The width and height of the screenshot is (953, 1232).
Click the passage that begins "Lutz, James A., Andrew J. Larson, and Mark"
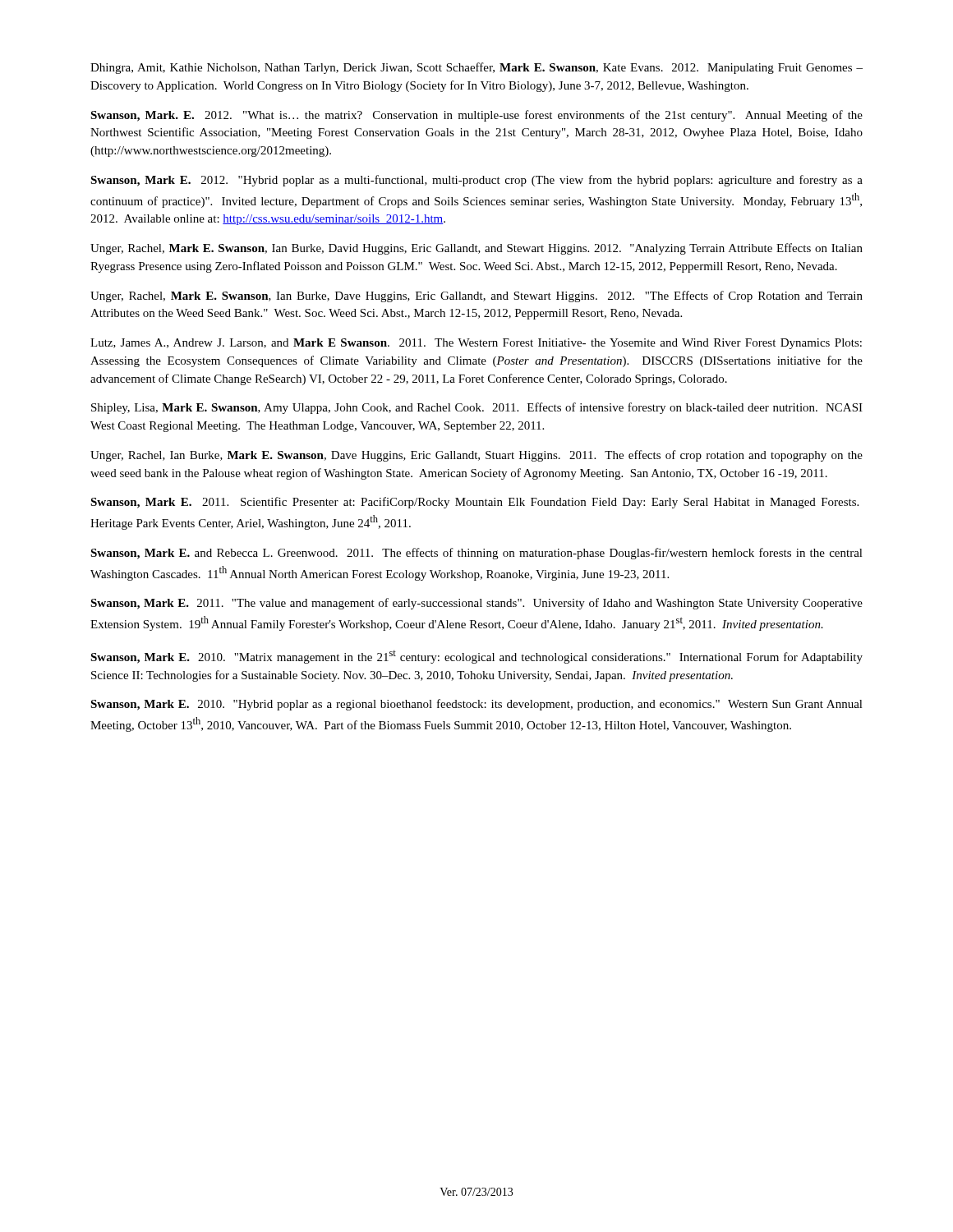coord(476,360)
